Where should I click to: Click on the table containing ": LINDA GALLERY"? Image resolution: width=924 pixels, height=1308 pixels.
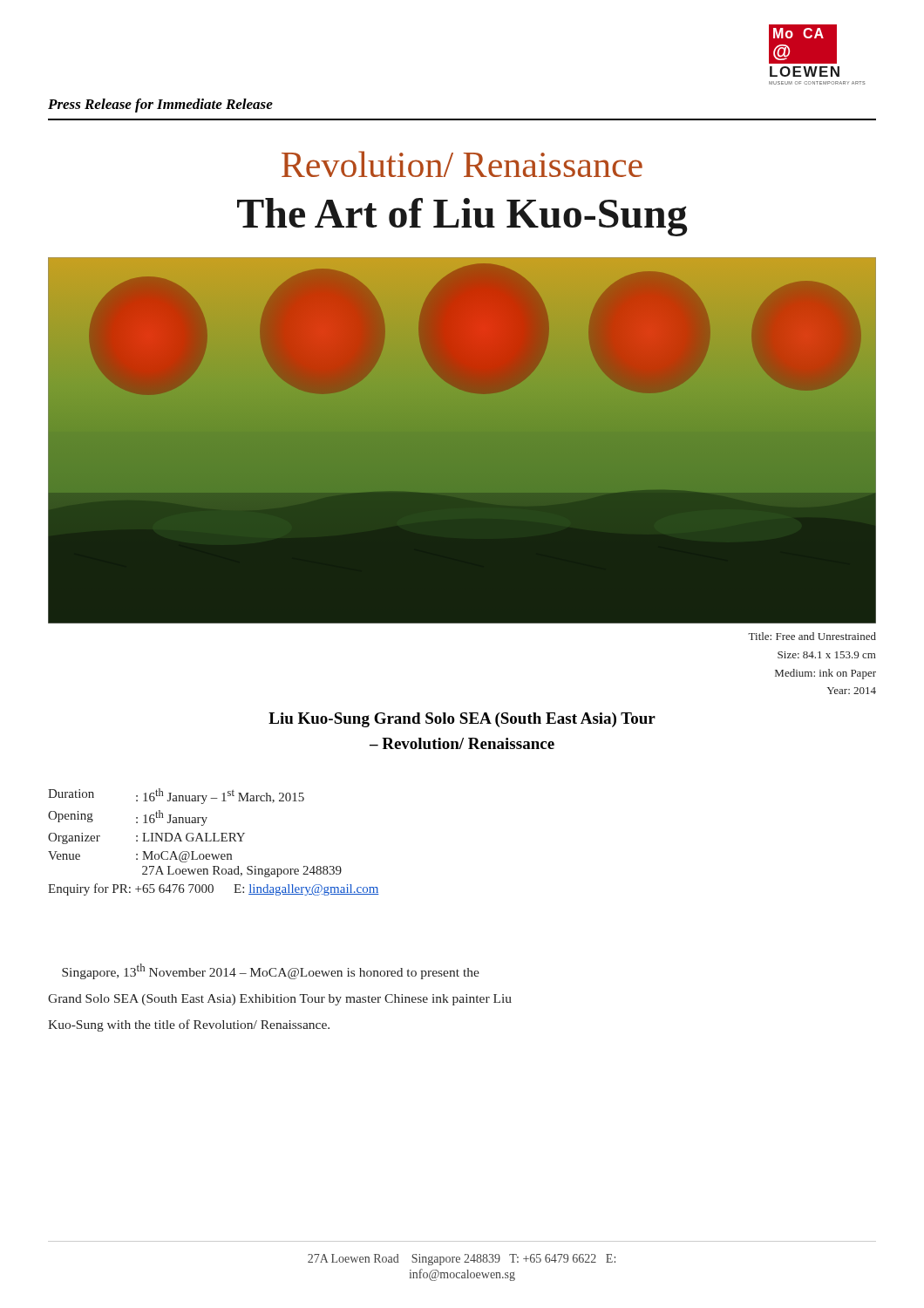pos(195,832)
